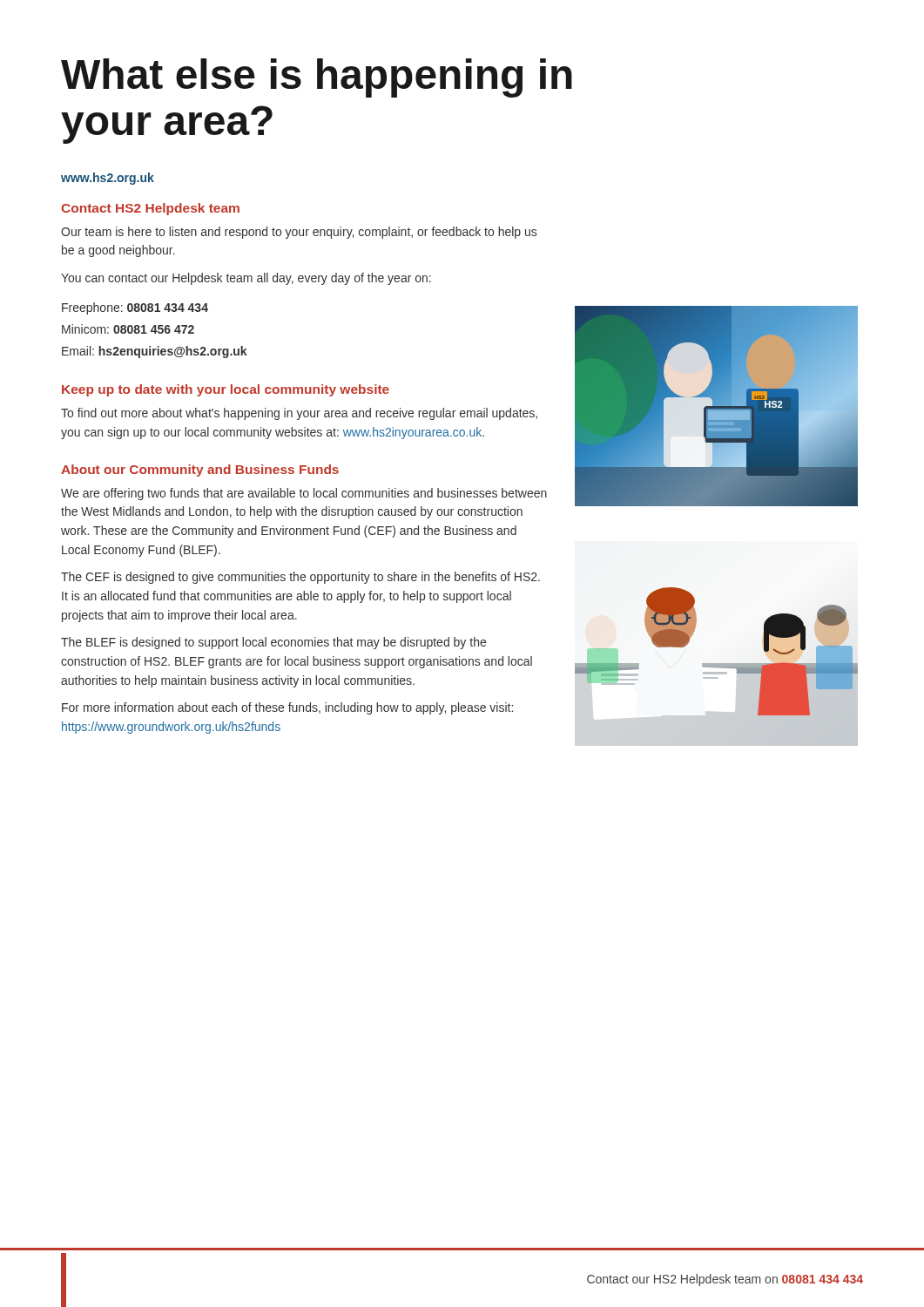Point to the text block starting "Freephone: 08081 434 434"
The height and width of the screenshot is (1307, 924).
click(135, 308)
